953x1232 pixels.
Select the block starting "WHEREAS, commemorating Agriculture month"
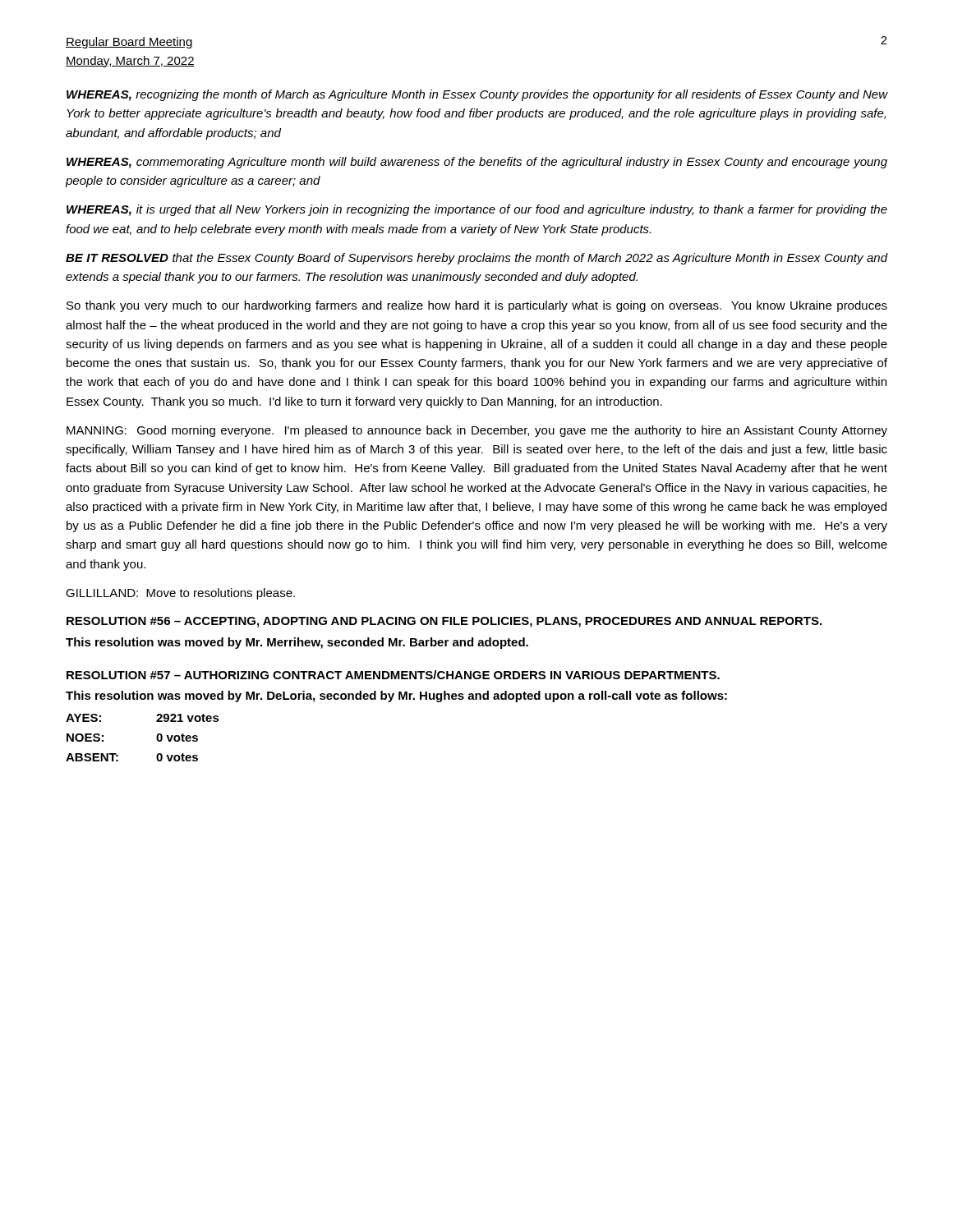(x=476, y=171)
